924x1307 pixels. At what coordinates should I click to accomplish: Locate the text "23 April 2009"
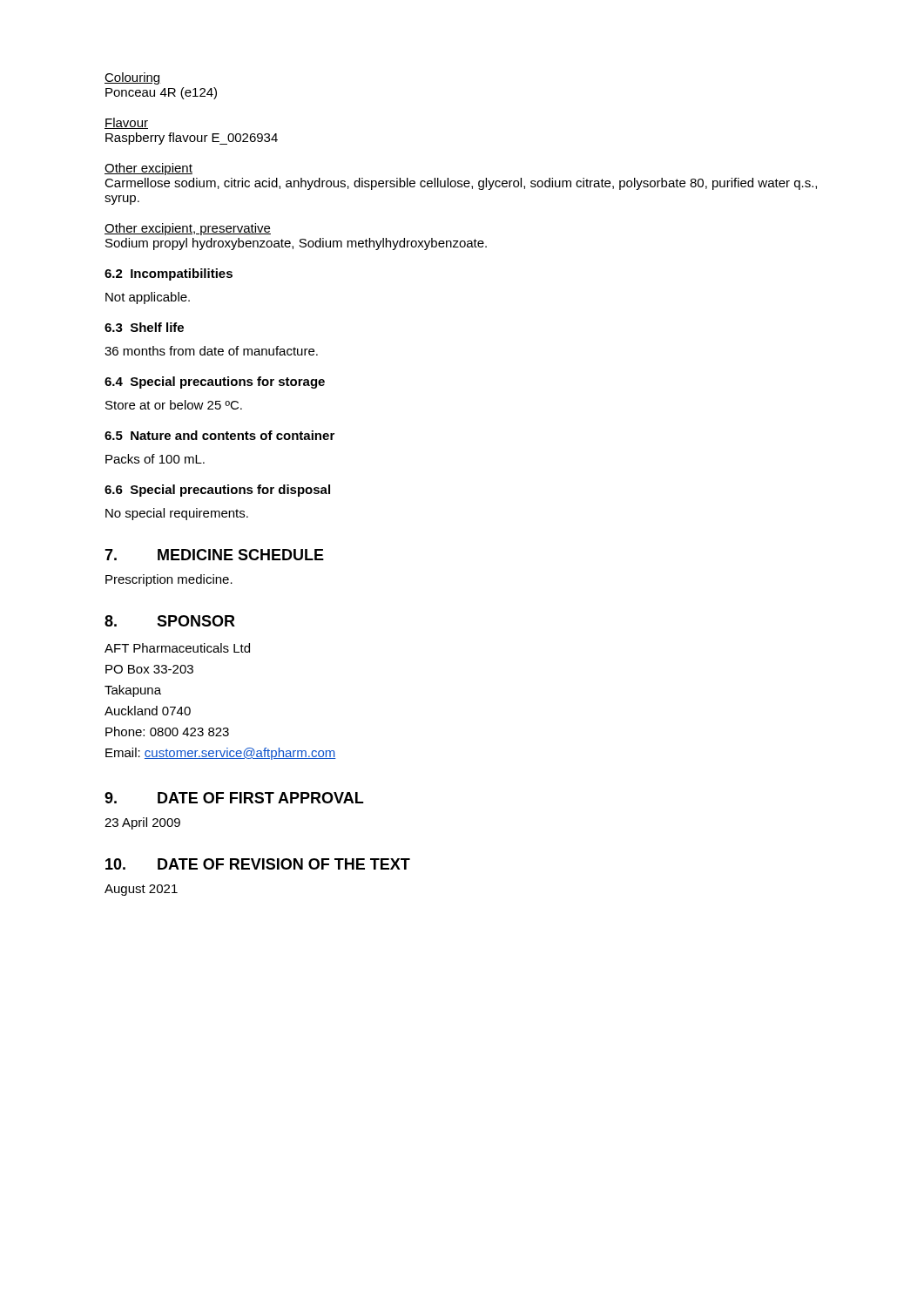(143, 822)
